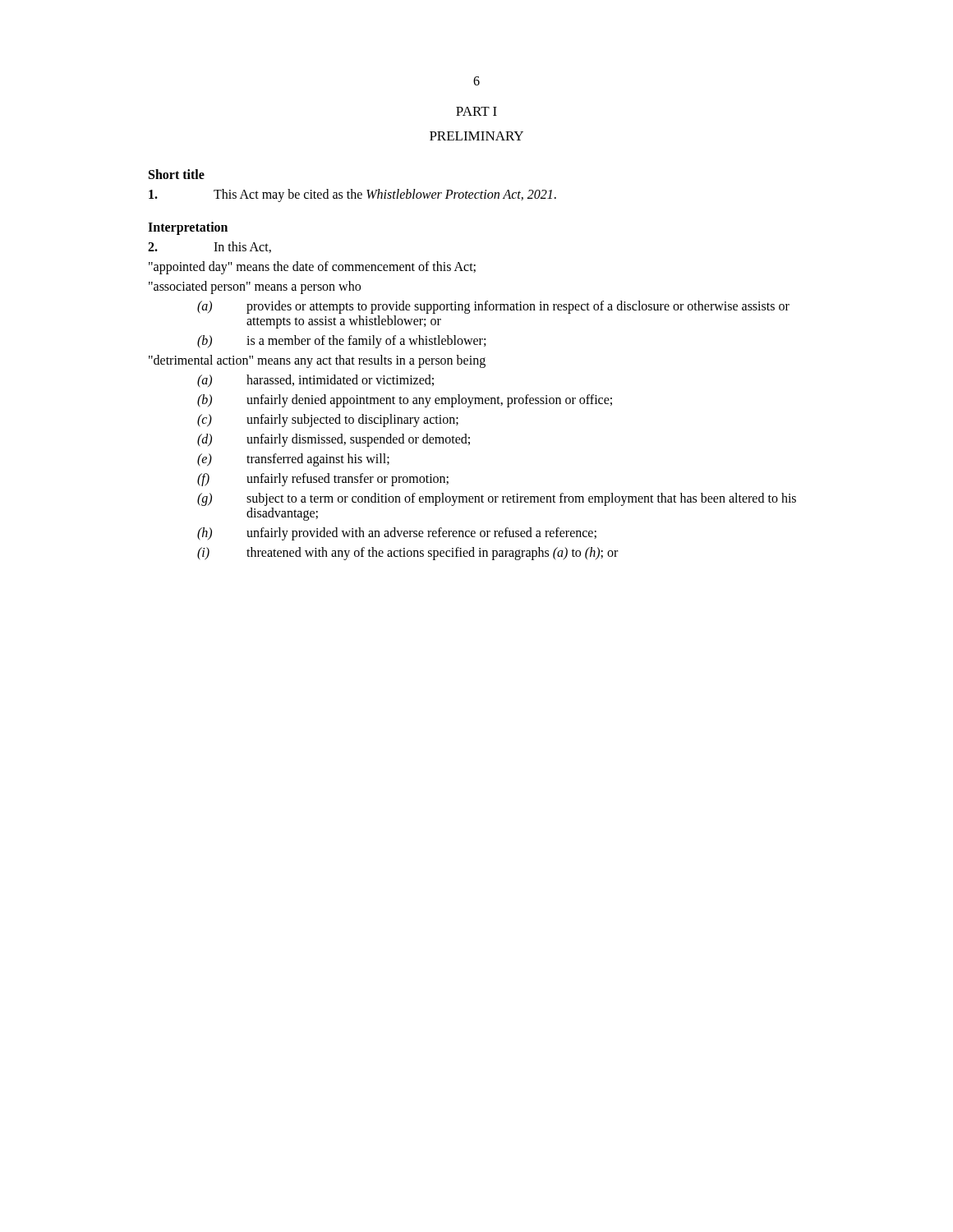Find the list item containing "(h) unfairly provided with an adverse reference"

(x=501, y=533)
